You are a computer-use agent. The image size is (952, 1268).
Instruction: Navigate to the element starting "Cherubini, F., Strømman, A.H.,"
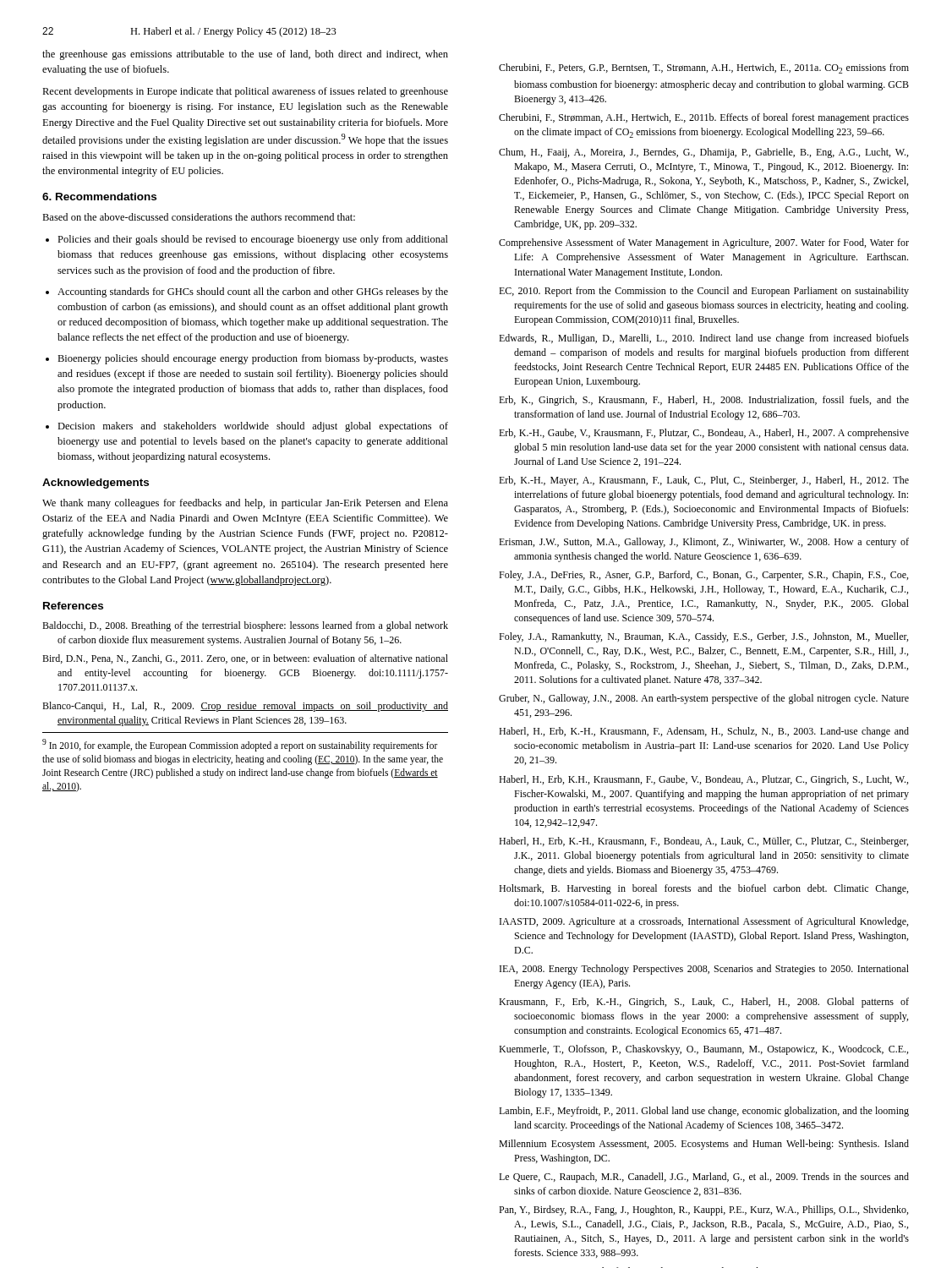pyautogui.click(x=704, y=126)
